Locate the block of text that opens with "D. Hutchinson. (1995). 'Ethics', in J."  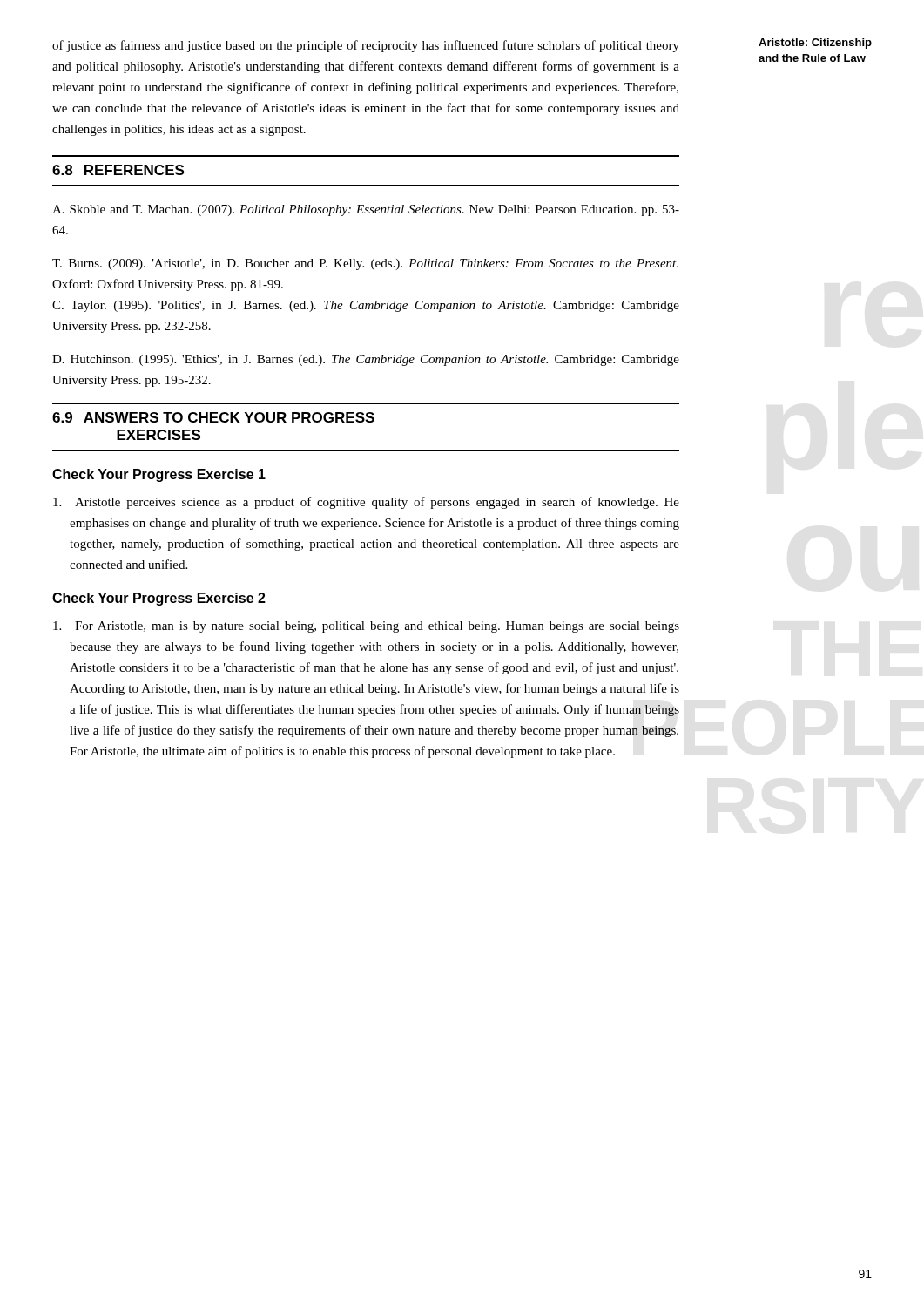click(366, 369)
